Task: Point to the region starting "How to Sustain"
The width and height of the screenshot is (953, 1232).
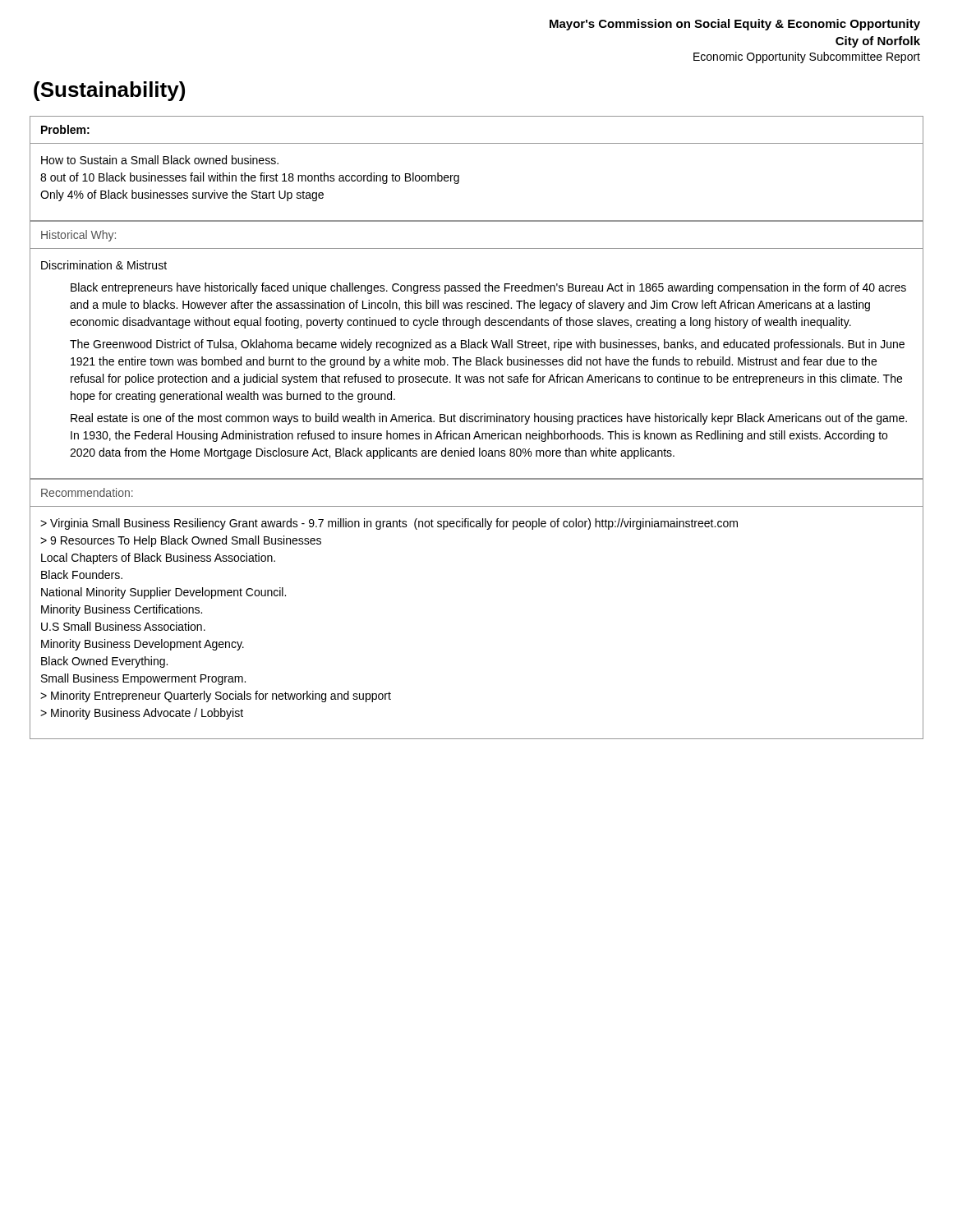Action: pyautogui.click(x=160, y=160)
